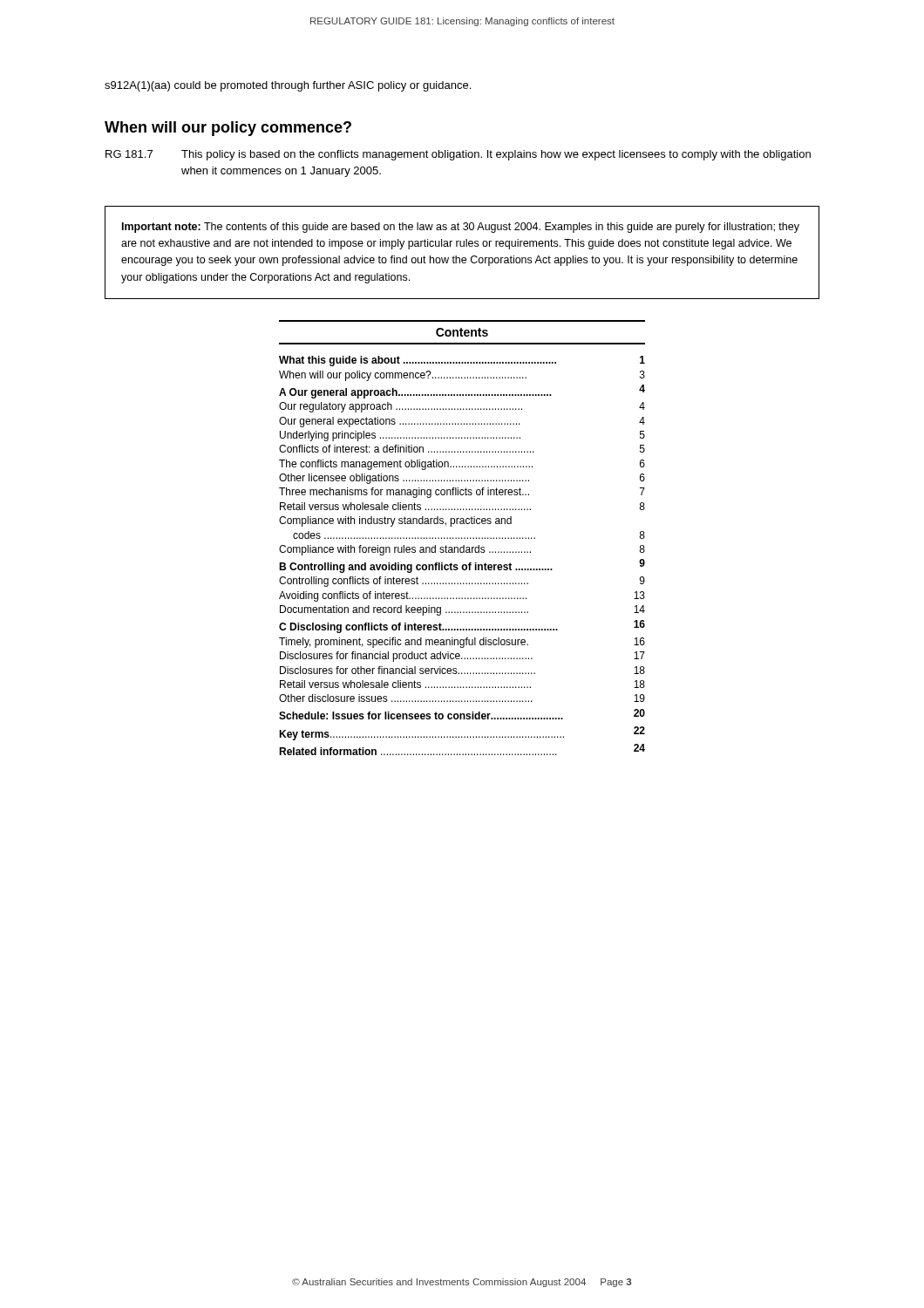This screenshot has height=1308, width=924.
Task: Locate the section header that reads "When will our policy commence?"
Action: coord(228,127)
